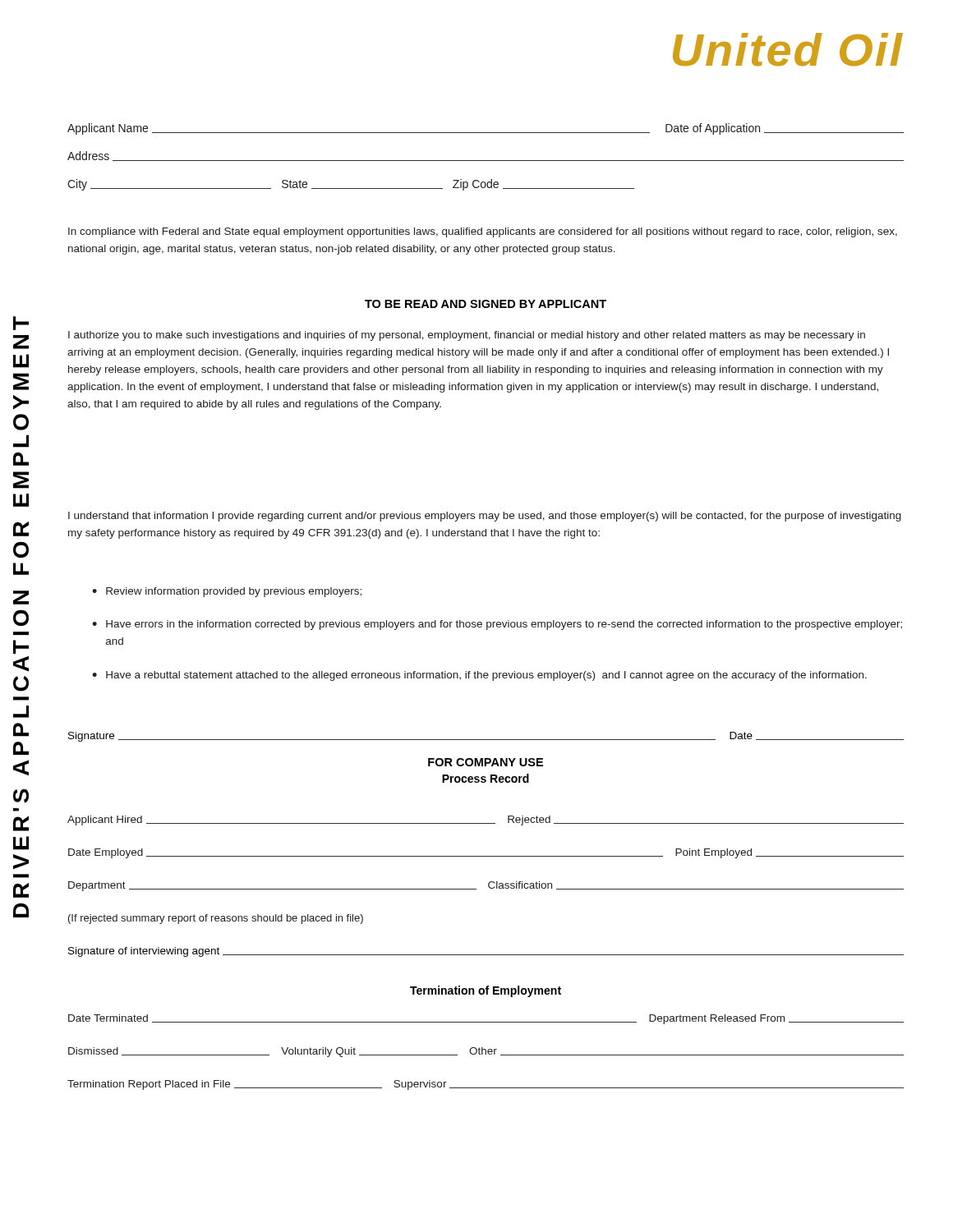This screenshot has height=1232, width=953.
Task: Find the block on this page that starts "In compliance with Federal and"
Action: [x=483, y=240]
